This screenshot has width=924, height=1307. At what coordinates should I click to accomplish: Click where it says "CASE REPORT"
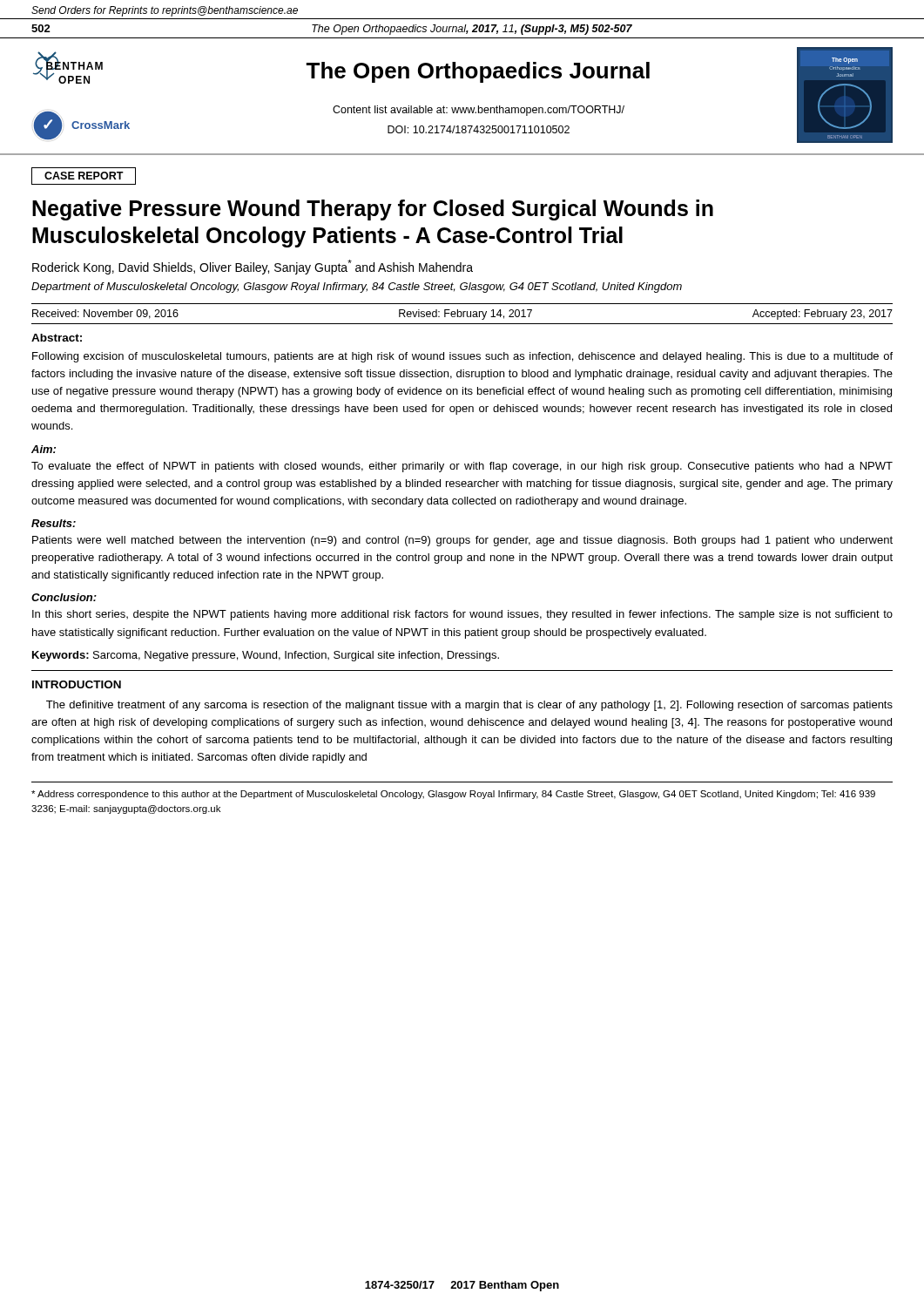(84, 176)
